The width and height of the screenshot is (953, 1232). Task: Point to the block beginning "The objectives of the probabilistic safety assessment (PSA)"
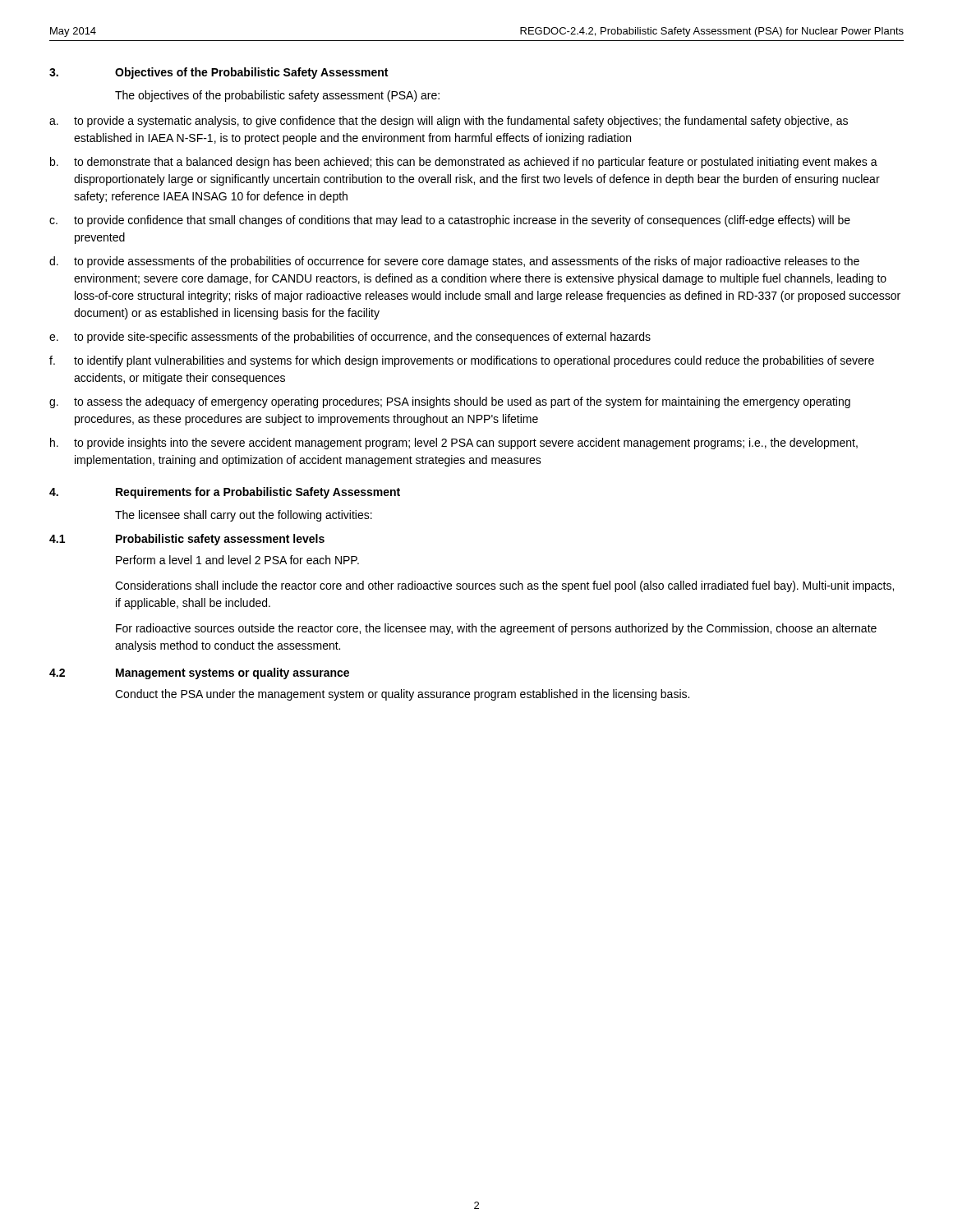coord(278,95)
